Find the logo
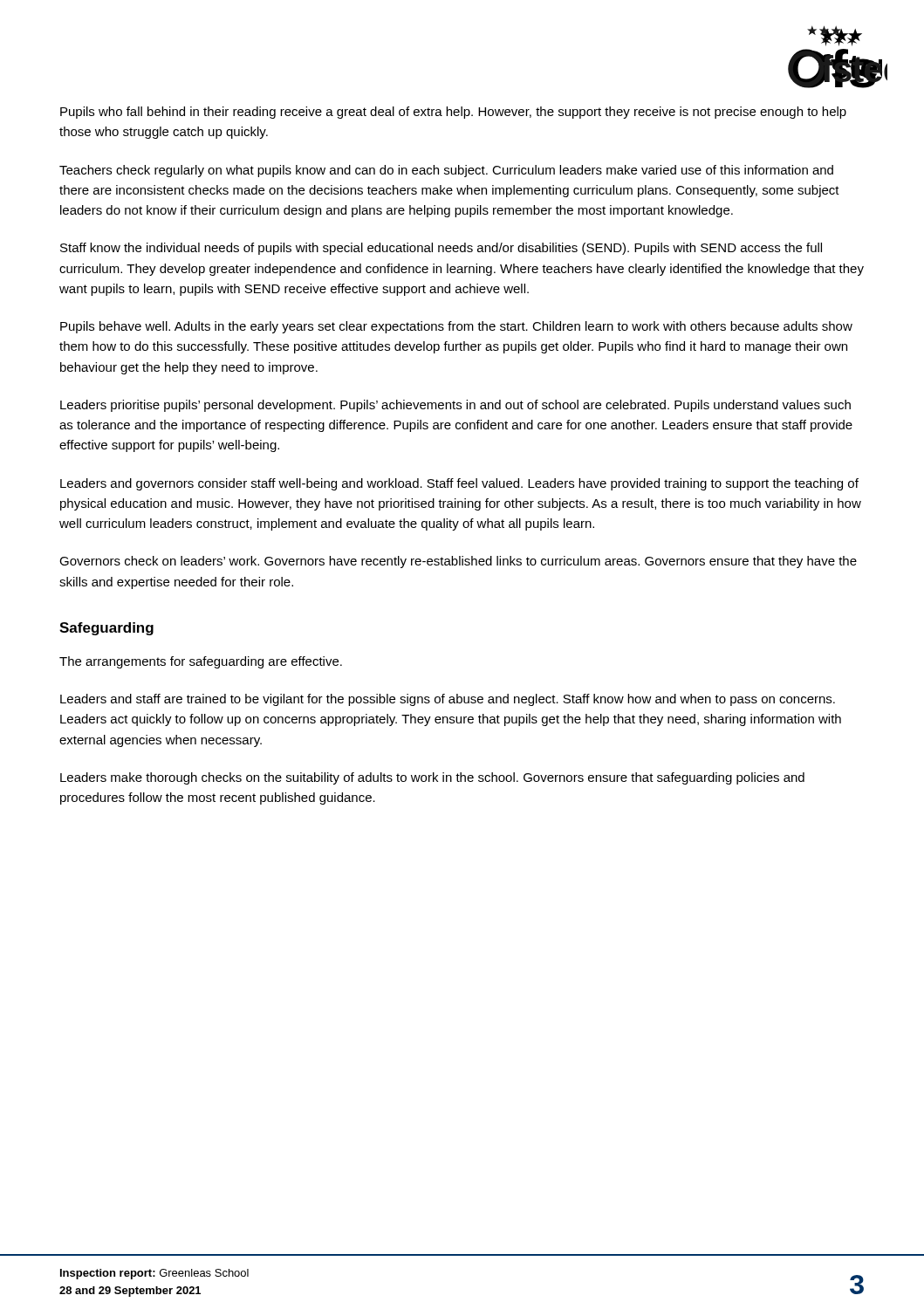The height and width of the screenshot is (1309, 924). click(x=834, y=64)
